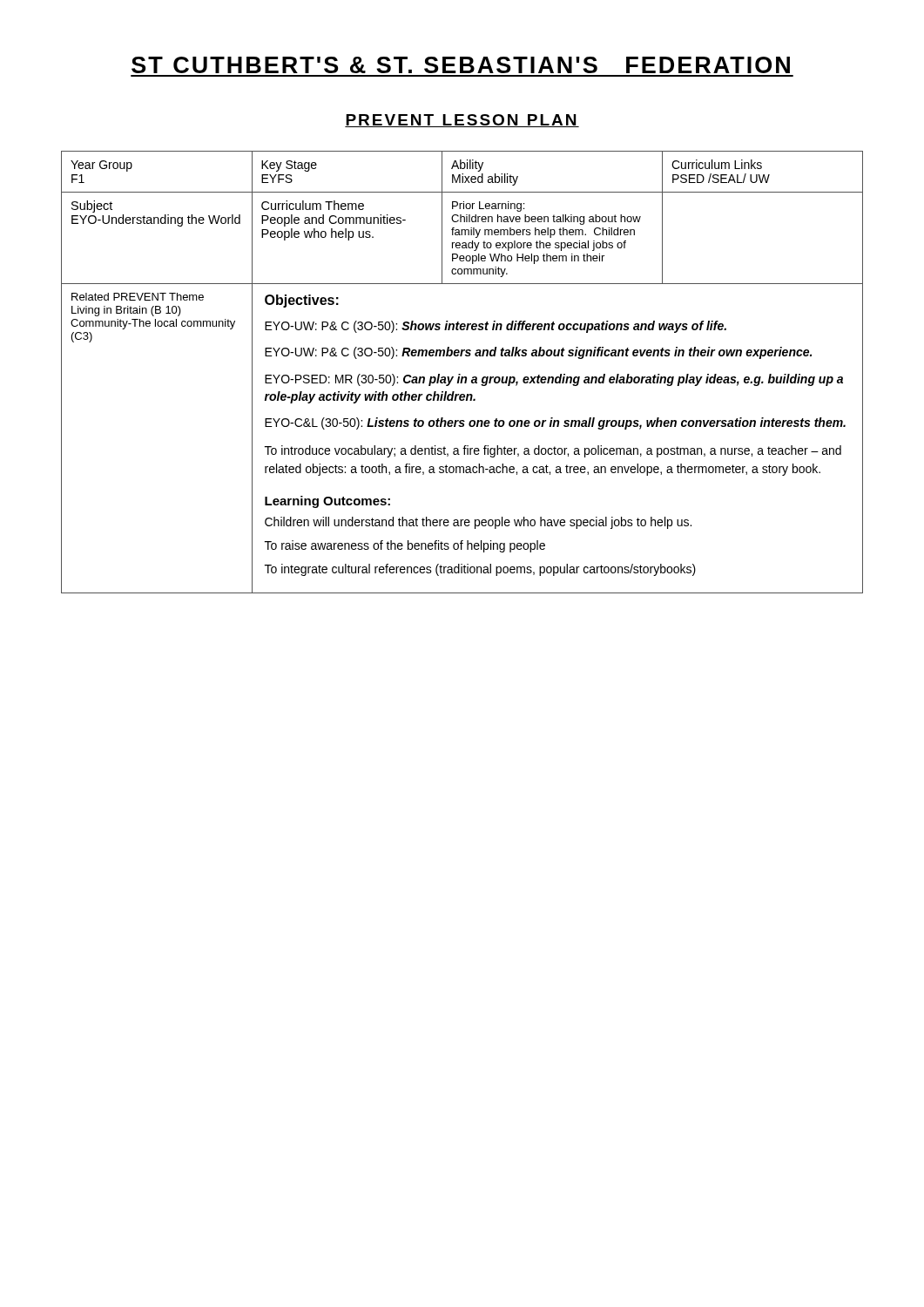Click on the table containing "Curriculum Theme People and"
Image resolution: width=924 pixels, height=1307 pixels.
tap(462, 372)
